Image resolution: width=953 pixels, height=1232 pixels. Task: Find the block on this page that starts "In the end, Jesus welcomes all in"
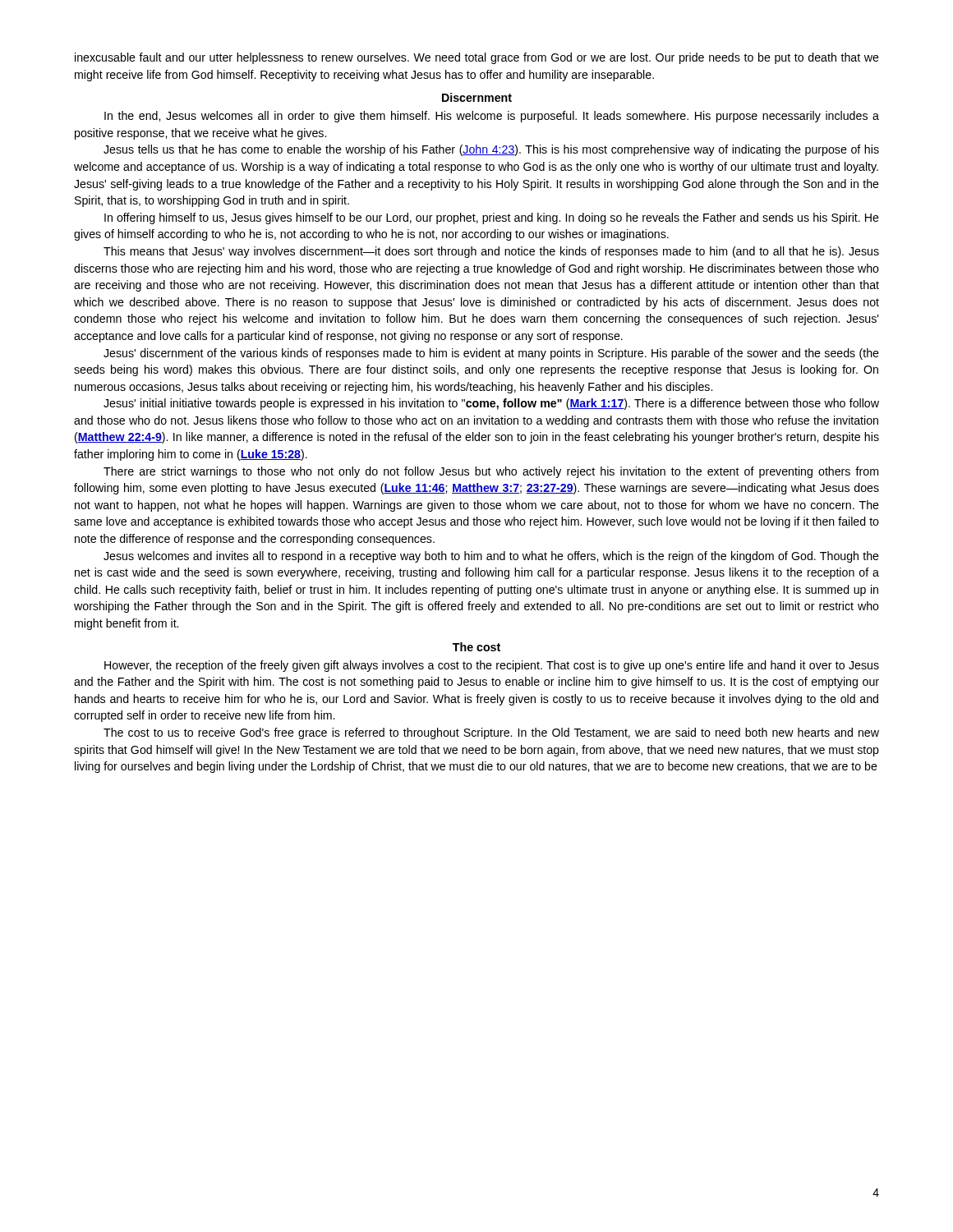click(476, 370)
